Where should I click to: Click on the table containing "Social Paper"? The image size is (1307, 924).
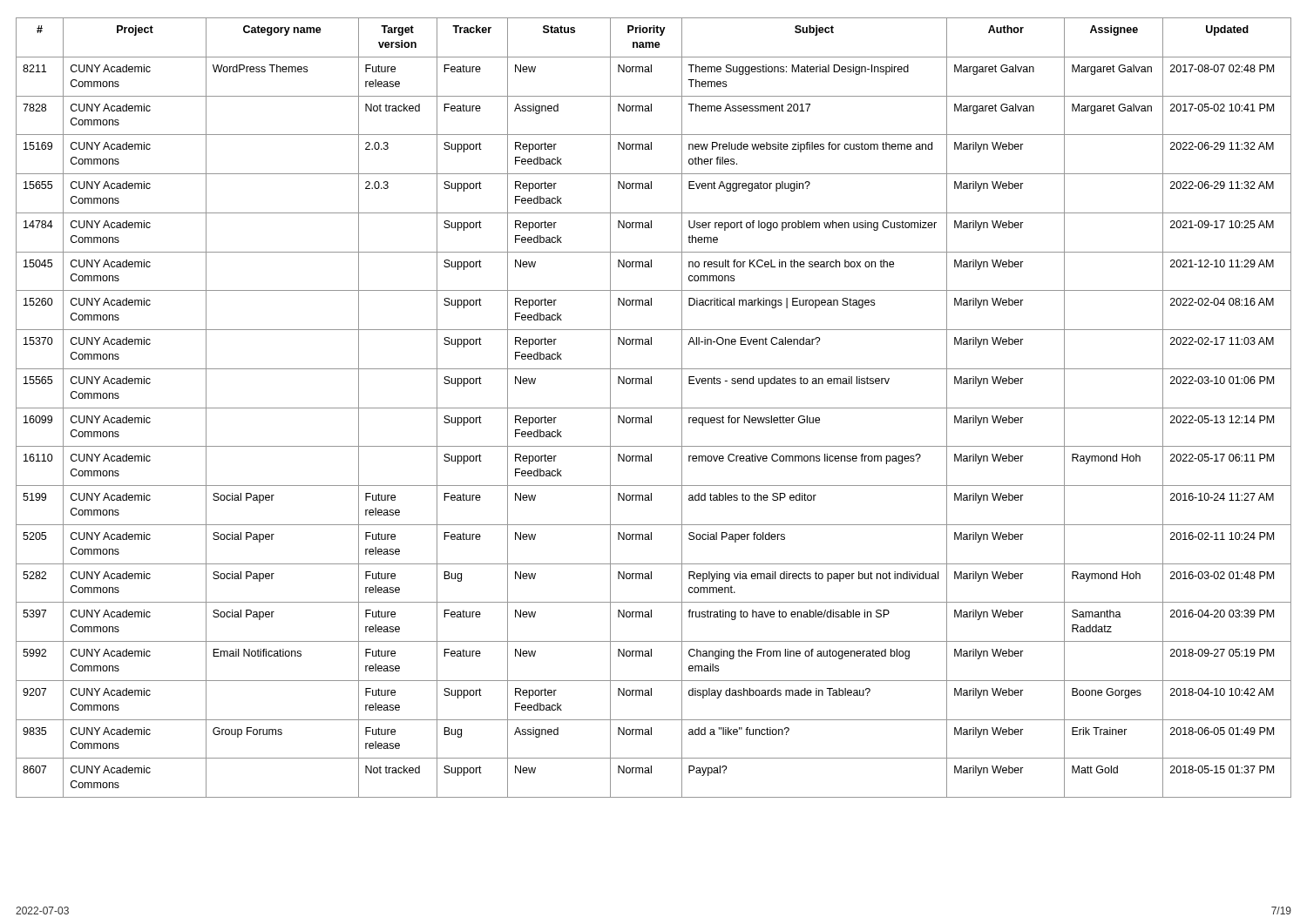[x=654, y=408]
